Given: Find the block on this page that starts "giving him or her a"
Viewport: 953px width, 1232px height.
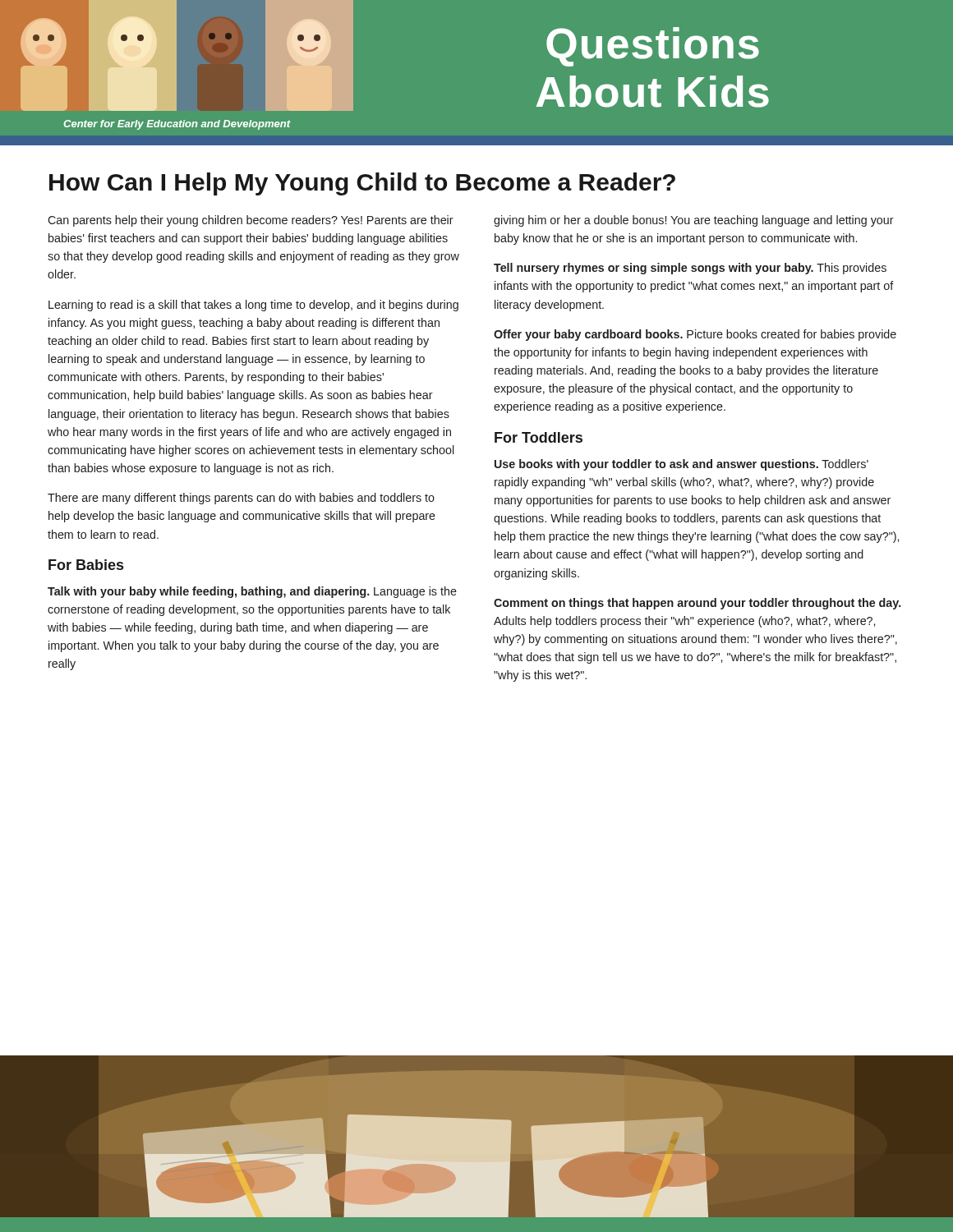Looking at the screenshot, I should click(694, 229).
